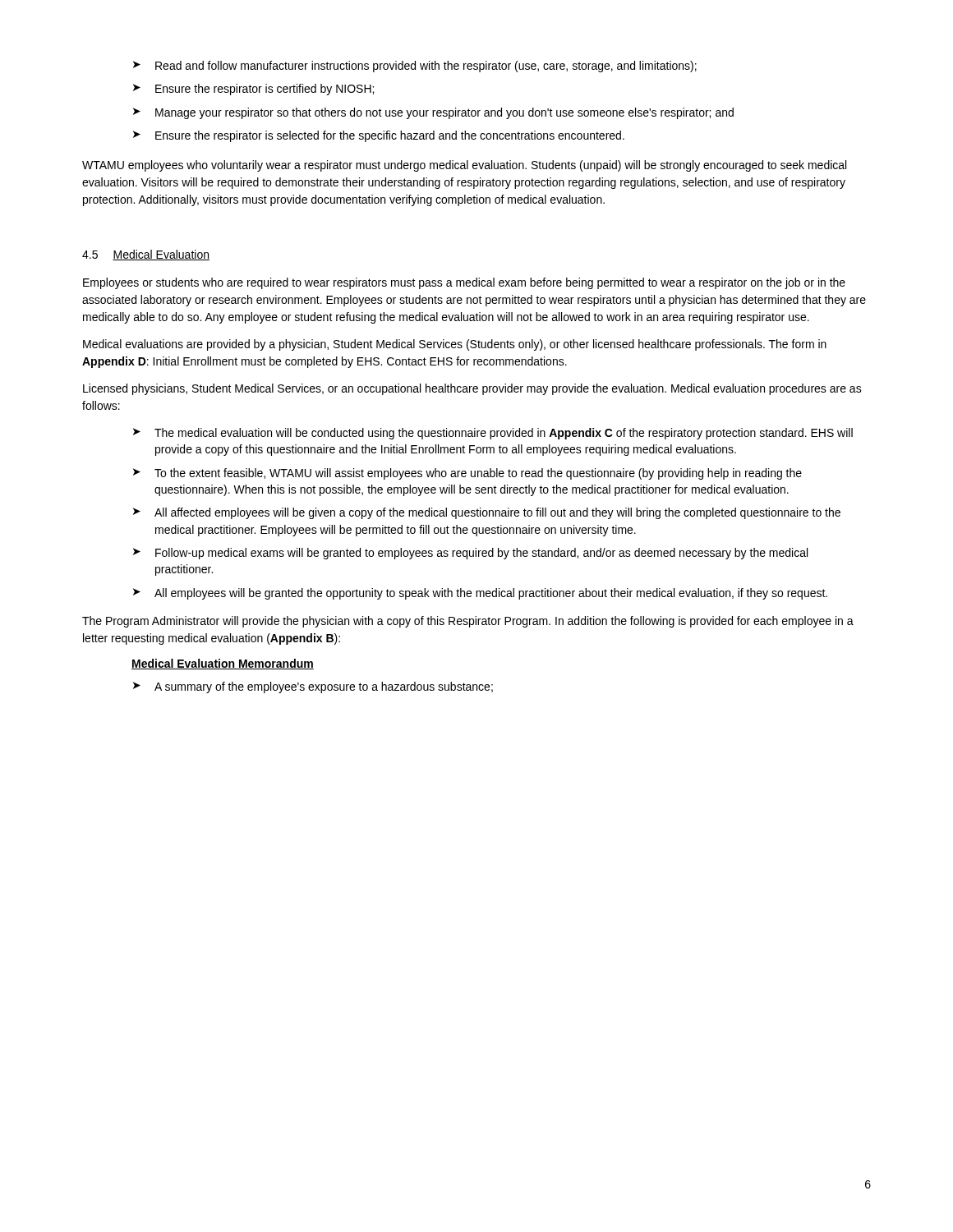Select the text block starting "➤ The medical evaluation will be conducted using"

pos(501,441)
